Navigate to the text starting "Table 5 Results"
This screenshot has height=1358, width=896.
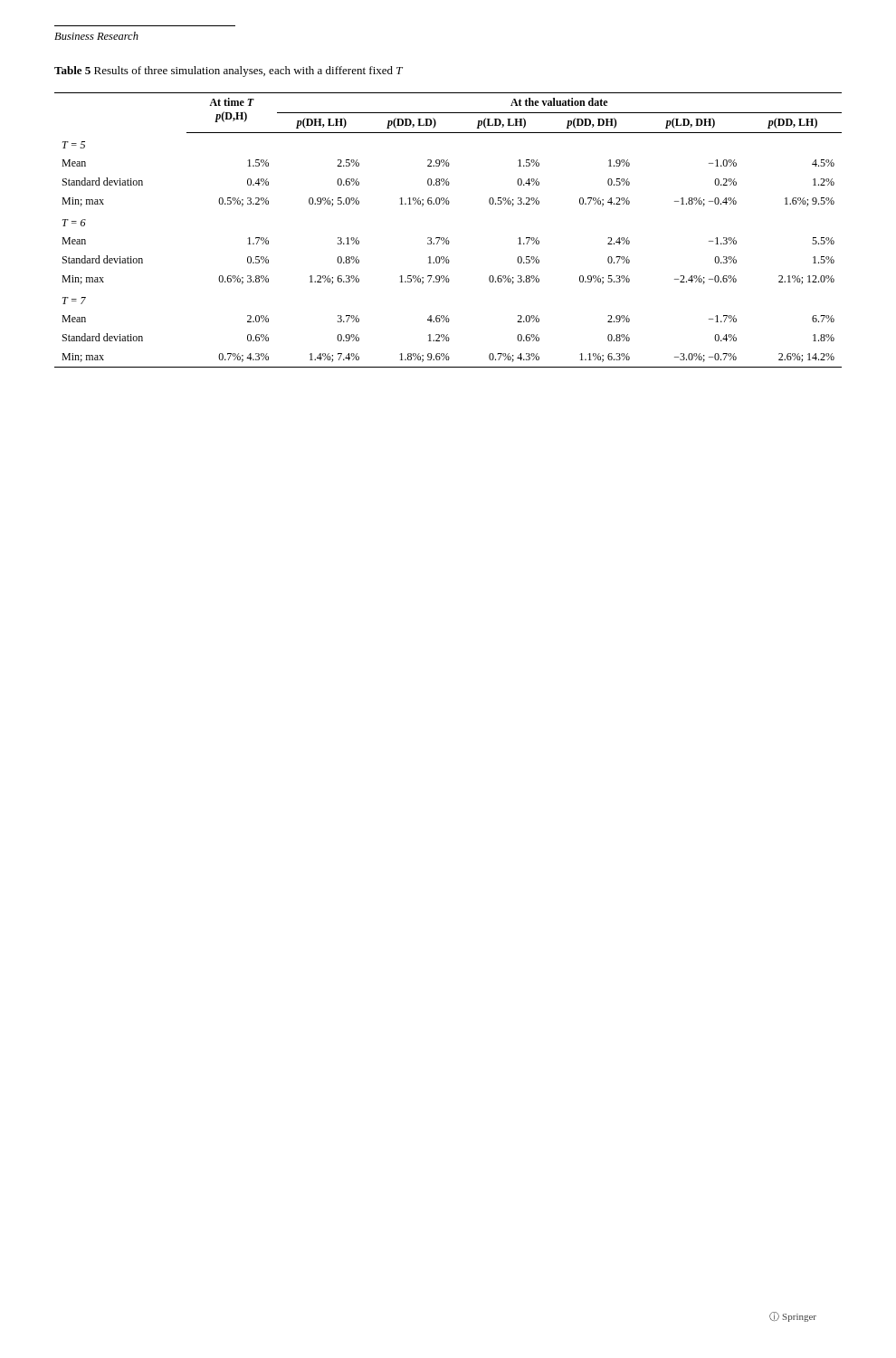[x=228, y=70]
